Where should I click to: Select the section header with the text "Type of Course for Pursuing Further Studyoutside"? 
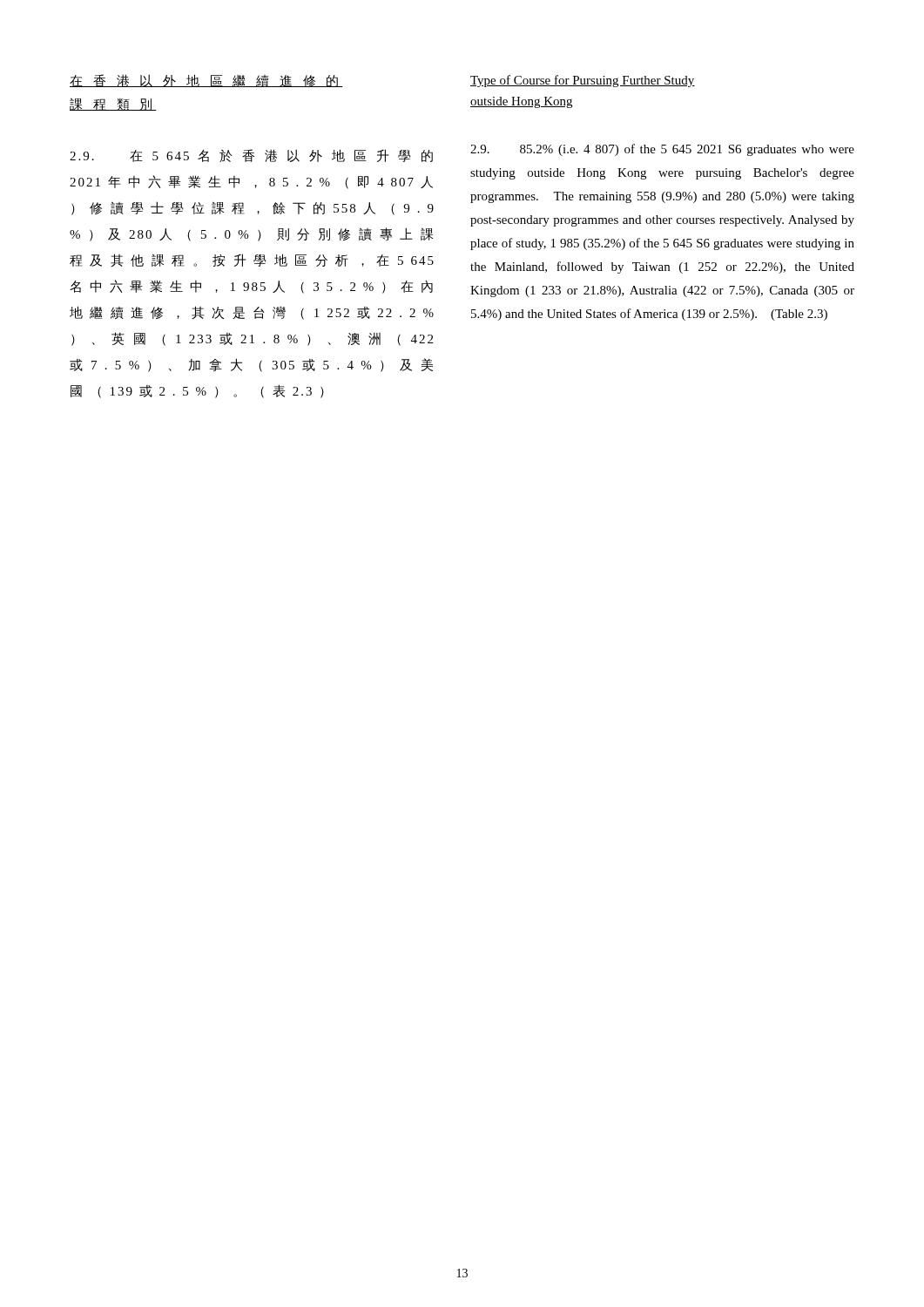coord(662,91)
